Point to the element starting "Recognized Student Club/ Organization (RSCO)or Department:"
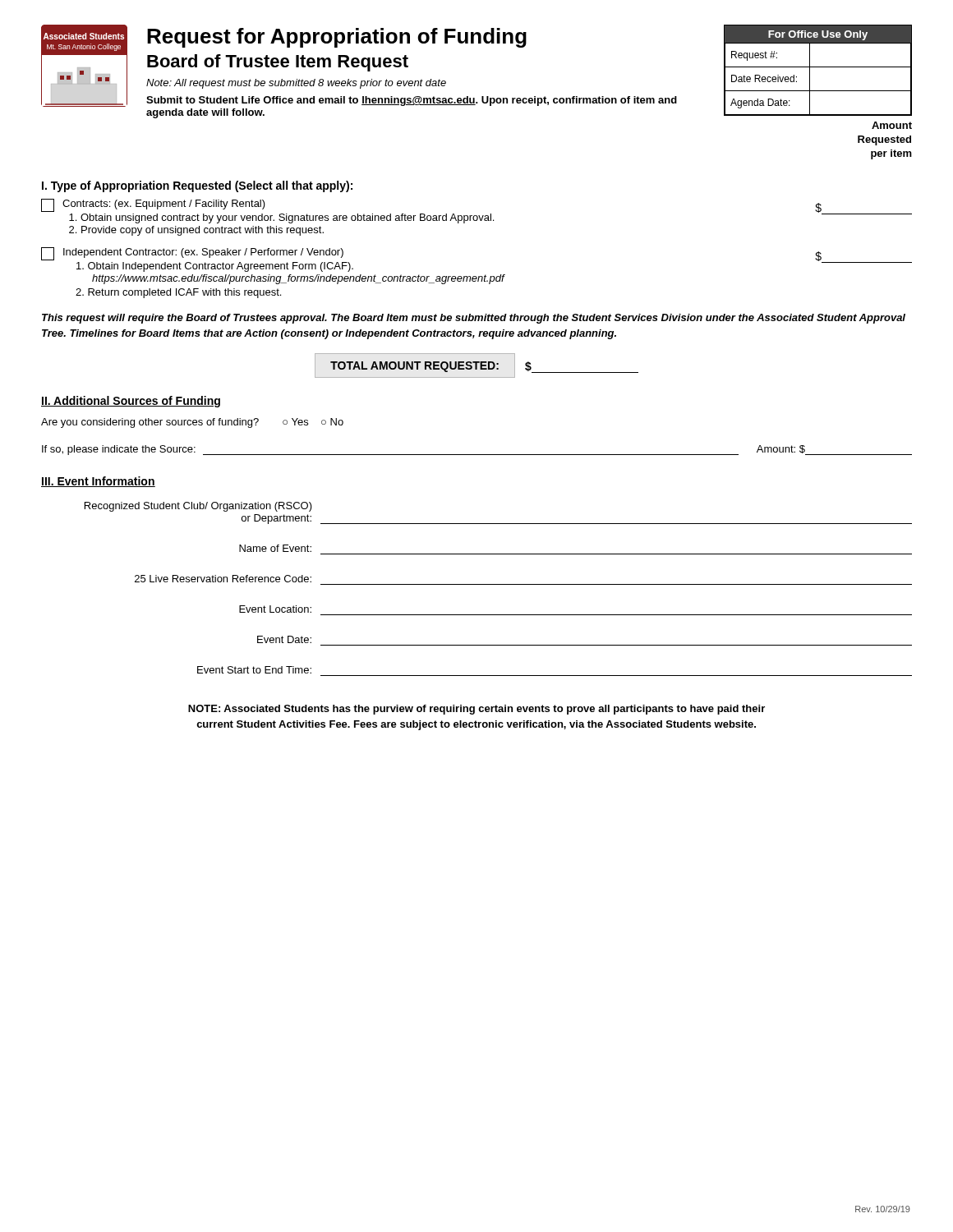 coord(198,507)
